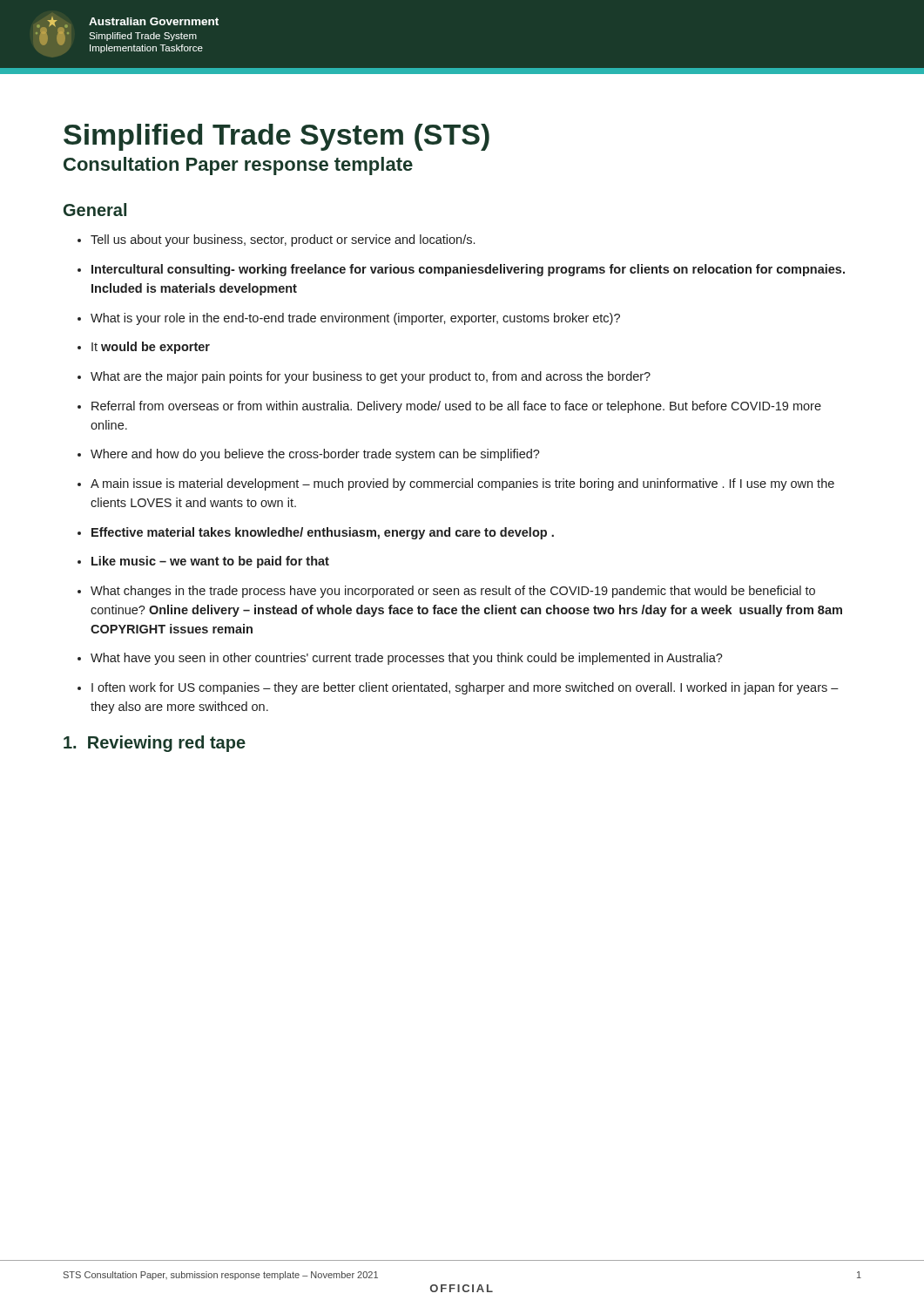Locate the block of text that opens with "Referral from overseas or"
This screenshot has height=1307, width=924.
(456, 415)
